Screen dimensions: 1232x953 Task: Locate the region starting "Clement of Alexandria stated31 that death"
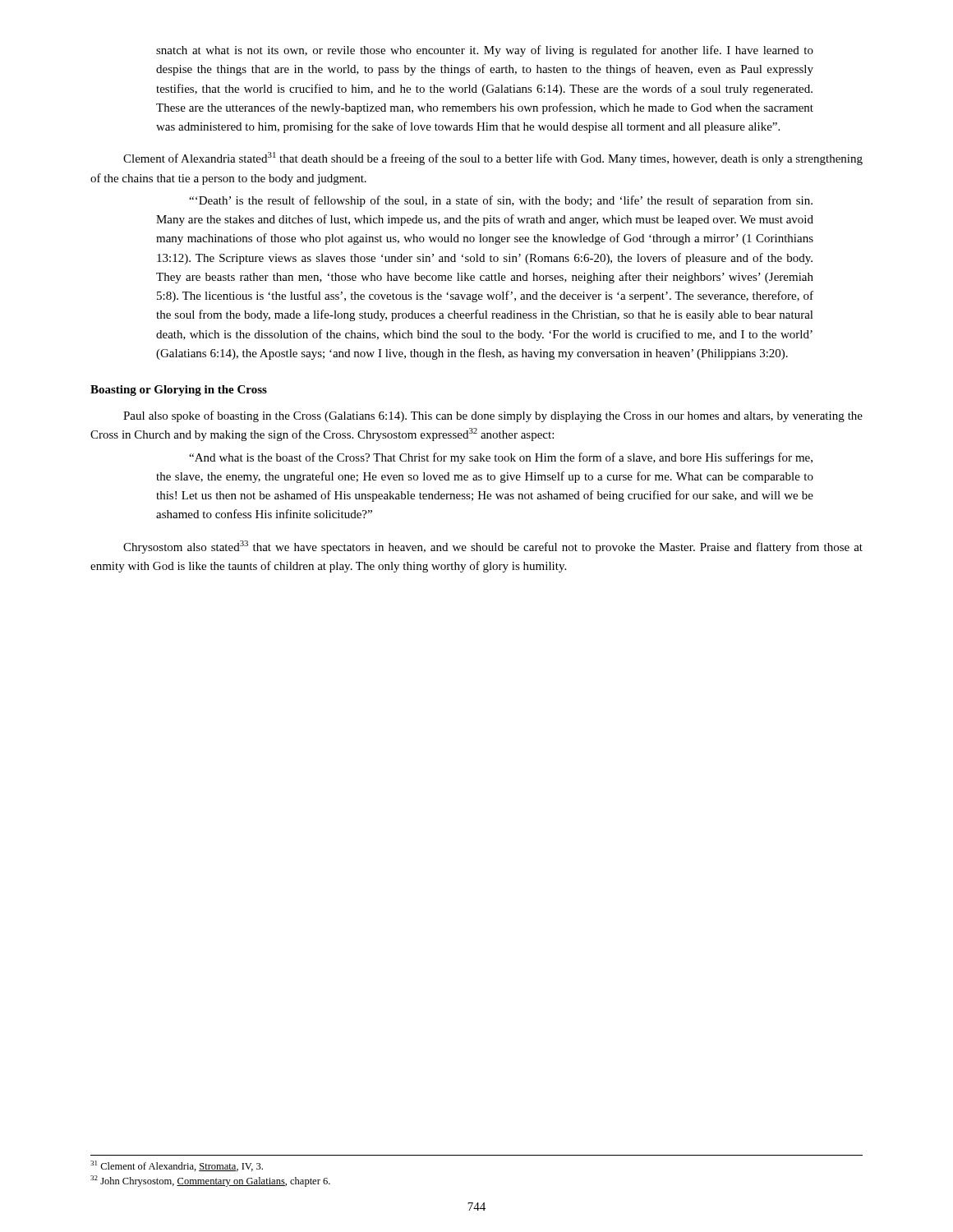pos(476,169)
